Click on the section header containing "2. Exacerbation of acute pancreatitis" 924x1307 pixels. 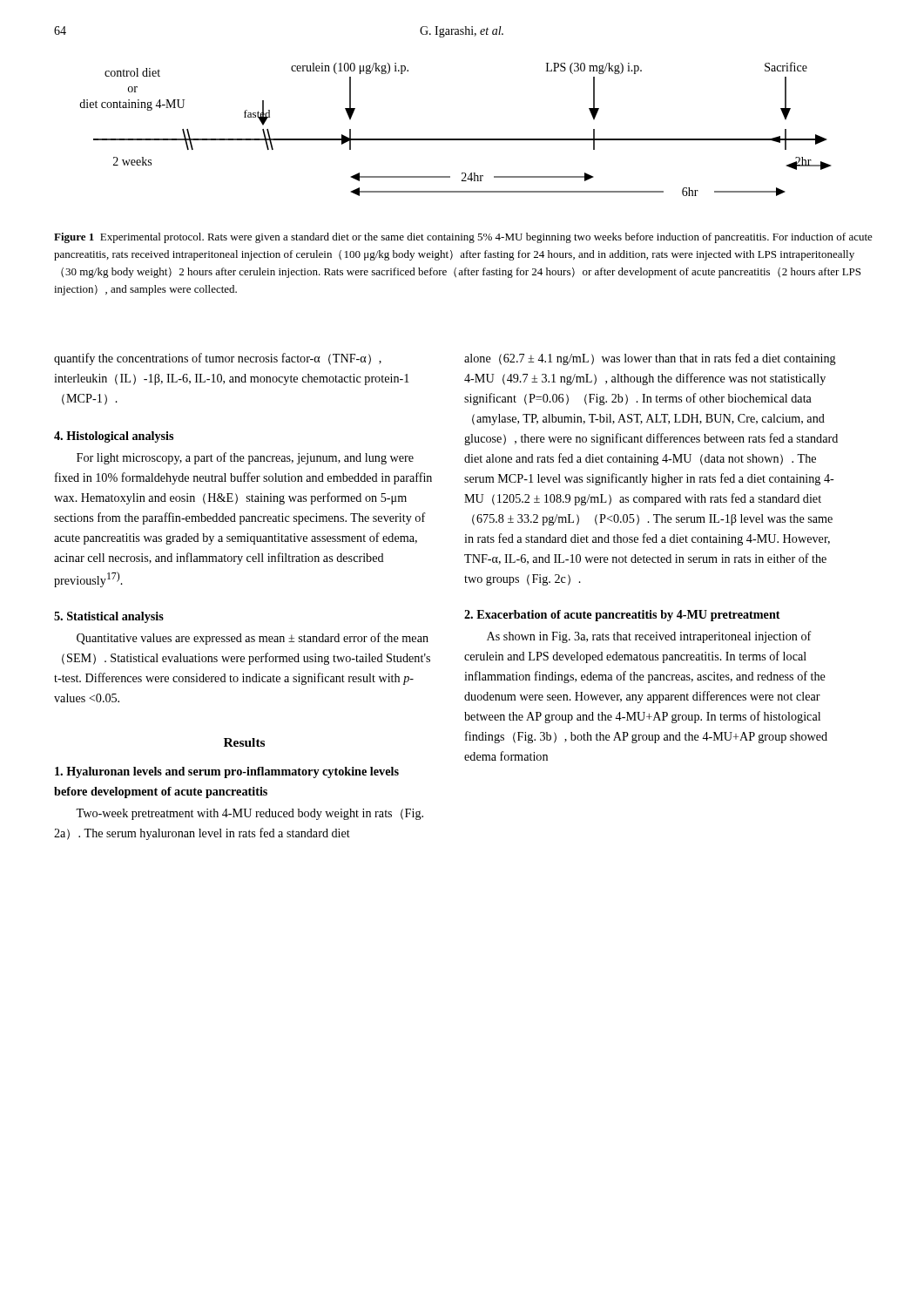pos(622,614)
